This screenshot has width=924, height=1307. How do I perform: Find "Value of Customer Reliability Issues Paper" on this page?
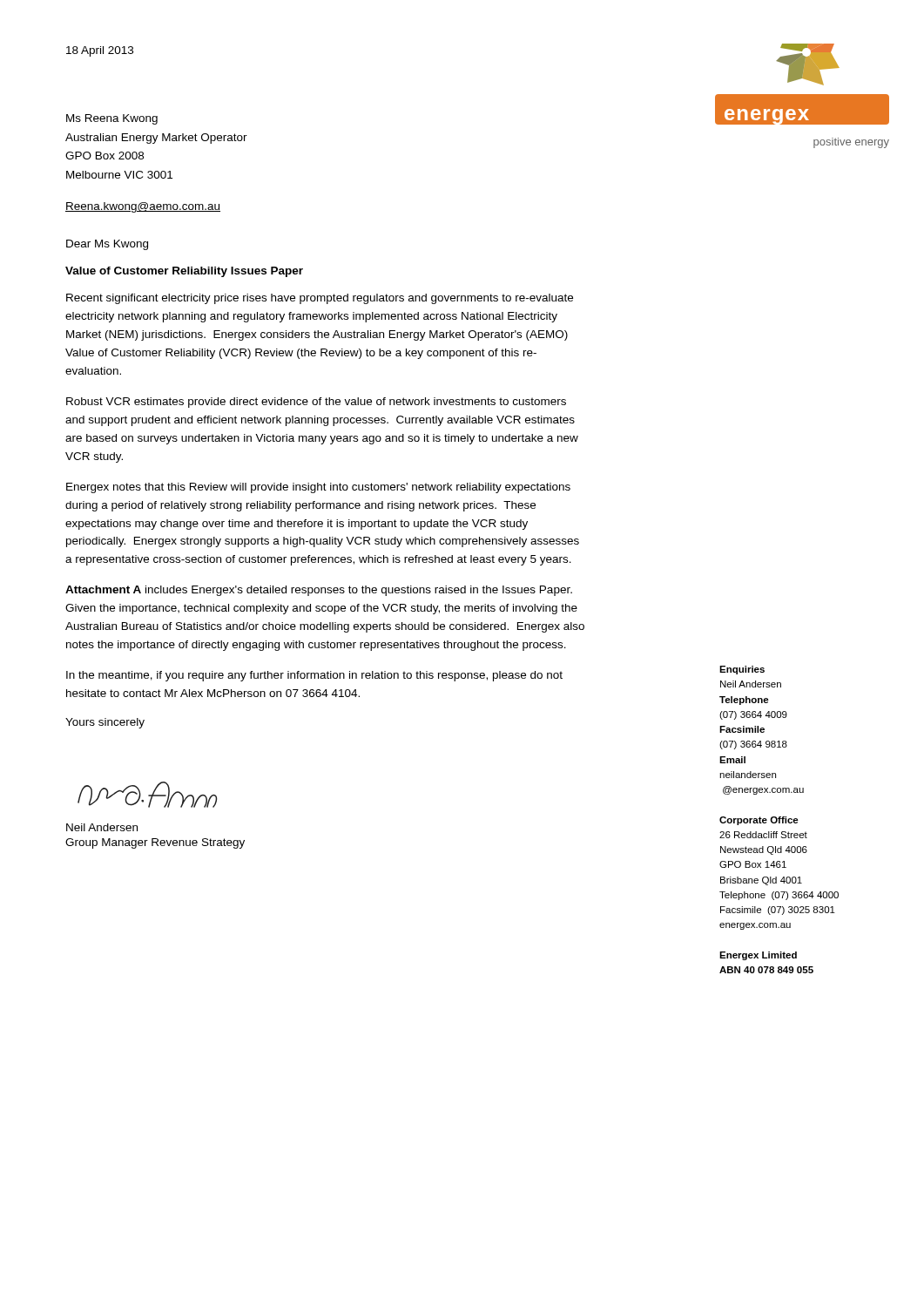click(x=184, y=271)
